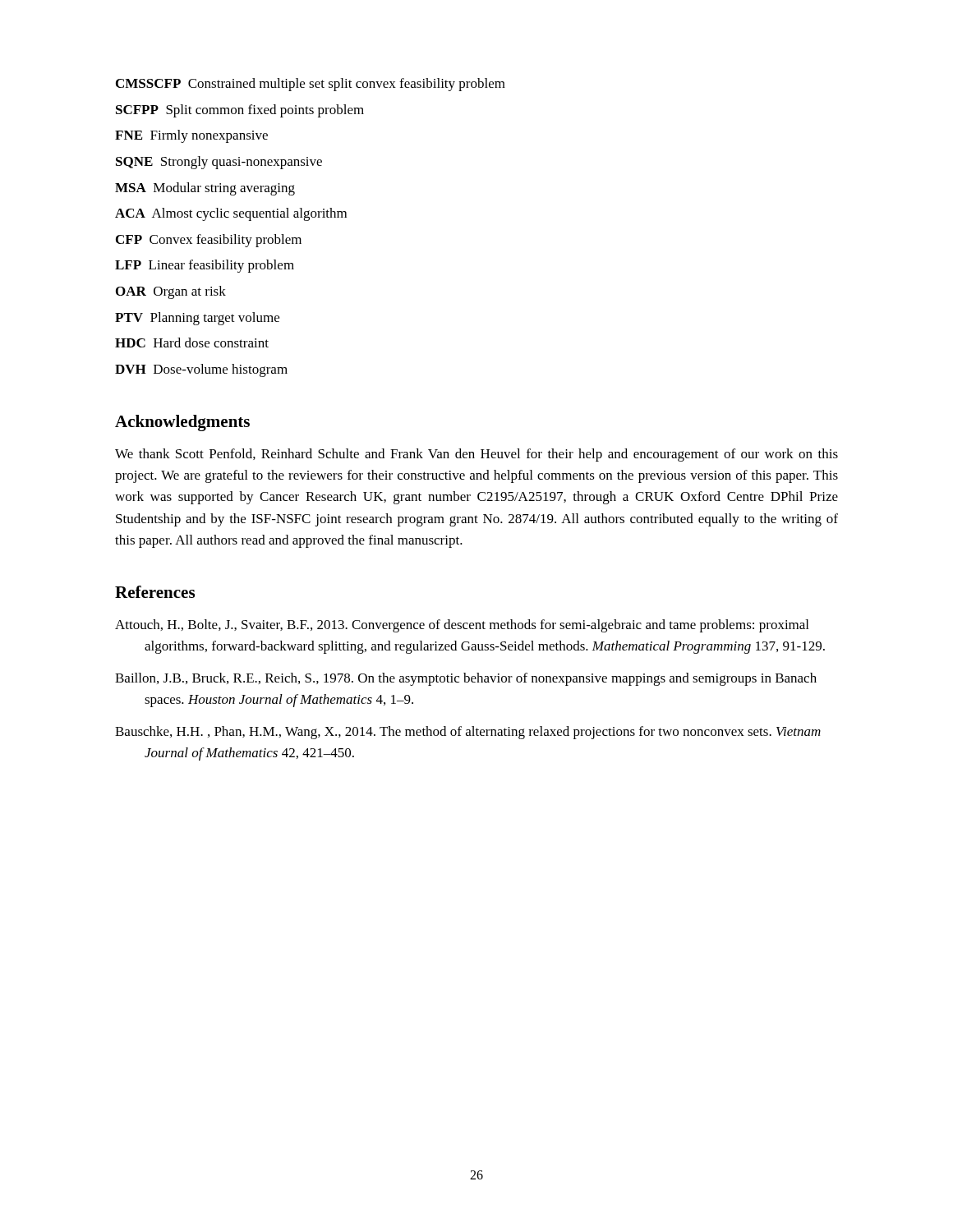Viewport: 953px width, 1232px height.
Task: Navigate to the text starting "Attouch, H., Bolte, J.,"
Action: coord(470,635)
